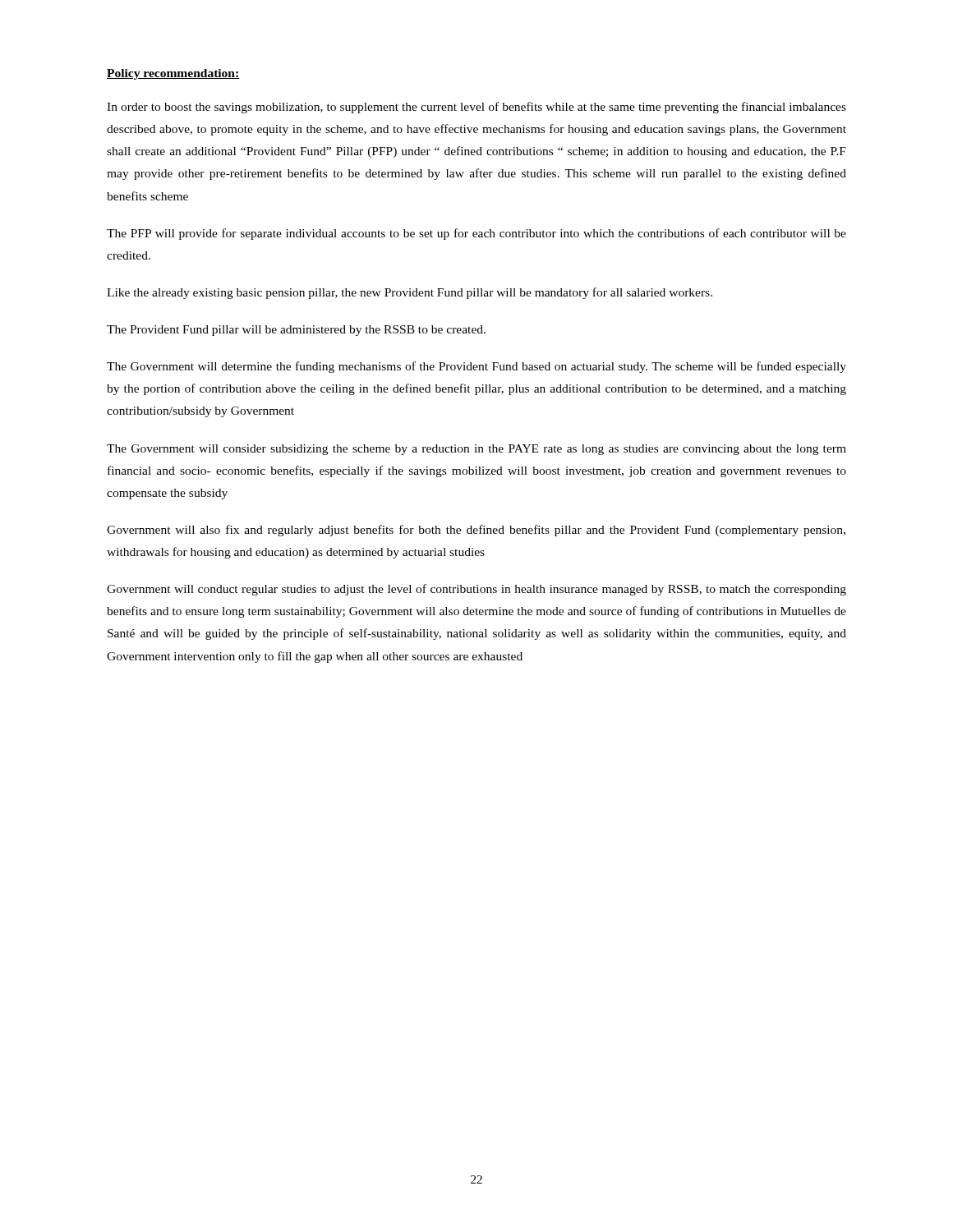Viewport: 953px width, 1232px height.
Task: Locate the region starting "Government will also"
Action: 476,540
